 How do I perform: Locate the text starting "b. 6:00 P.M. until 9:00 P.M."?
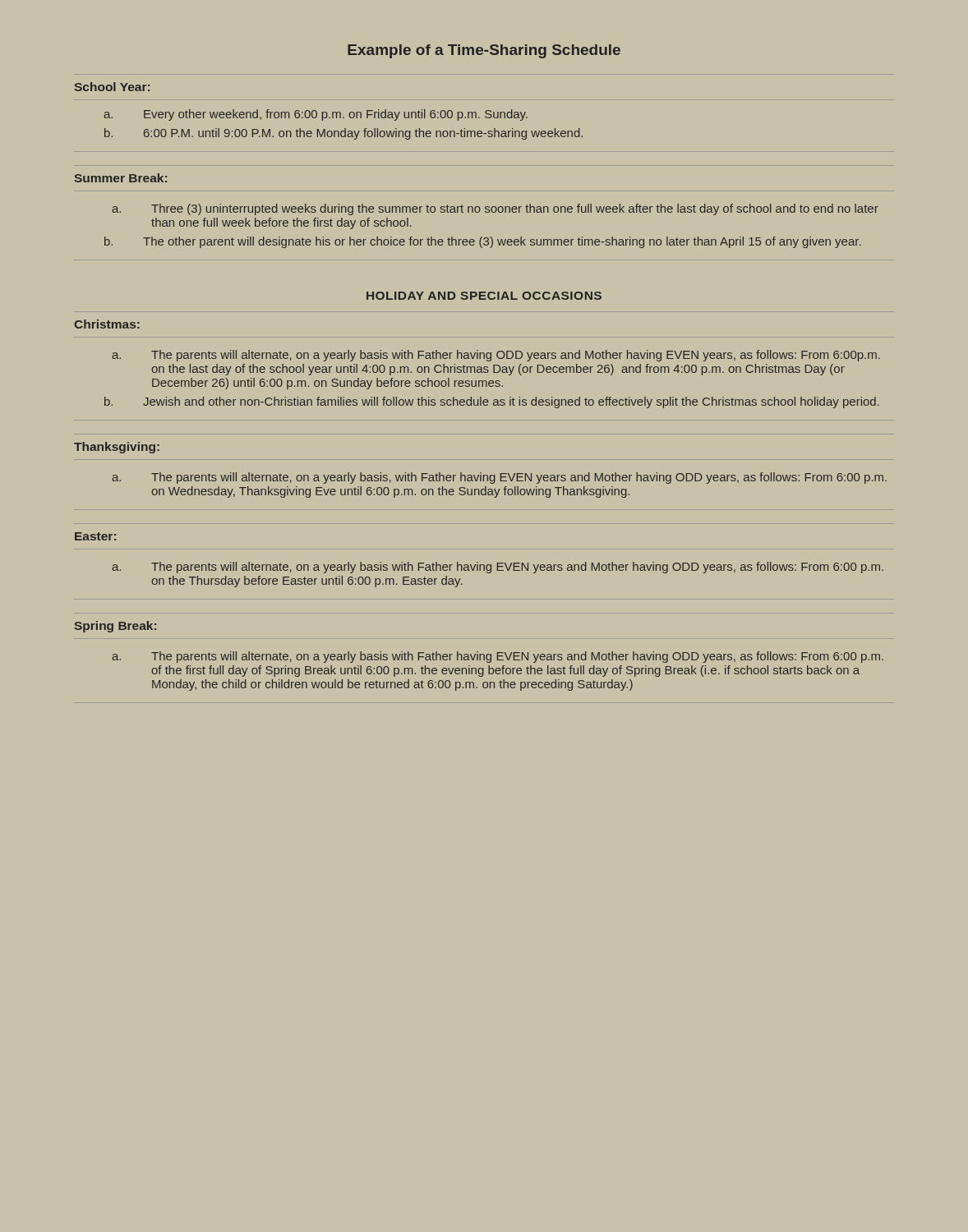[x=484, y=133]
